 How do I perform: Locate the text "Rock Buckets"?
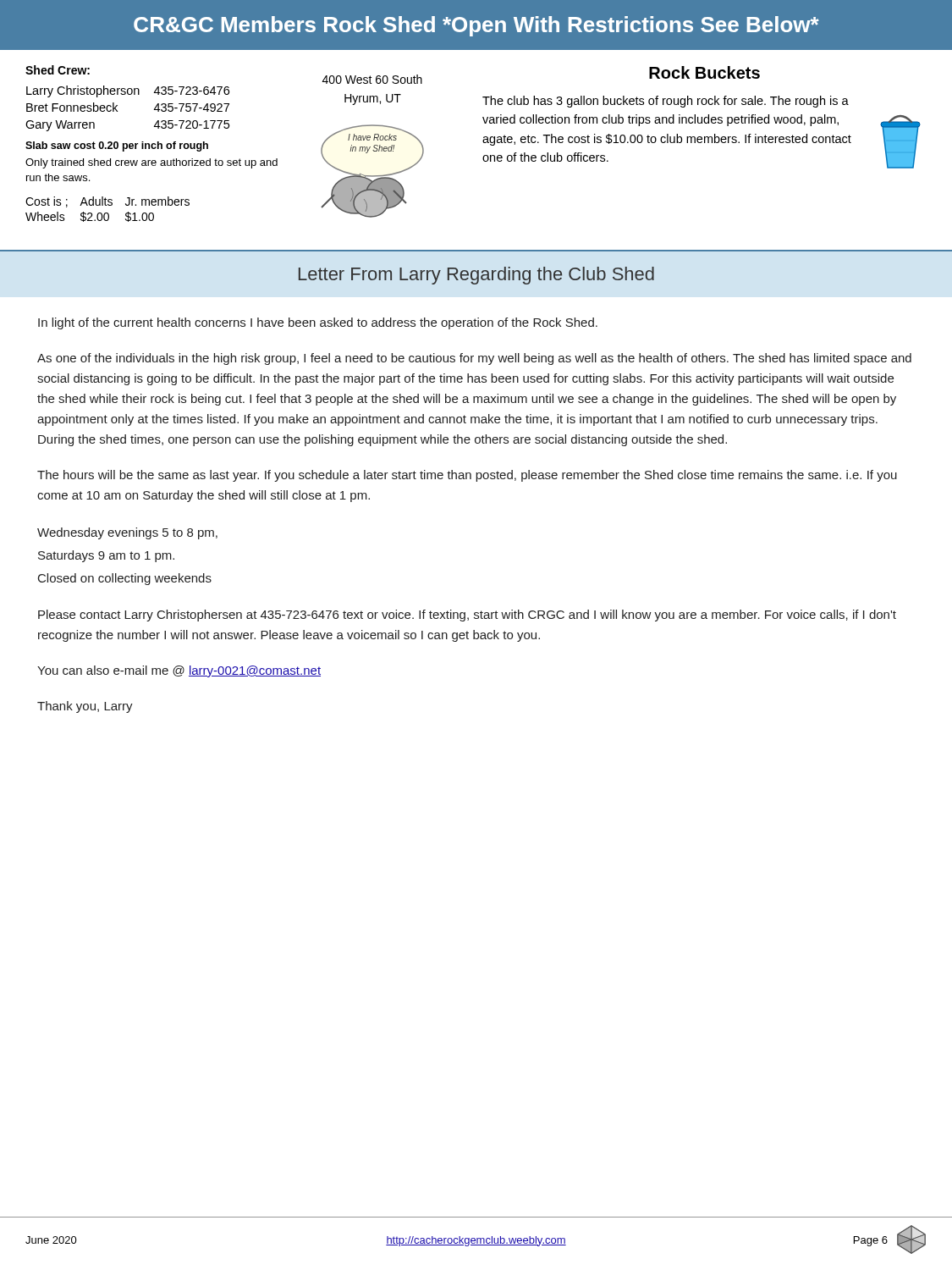pos(704,73)
